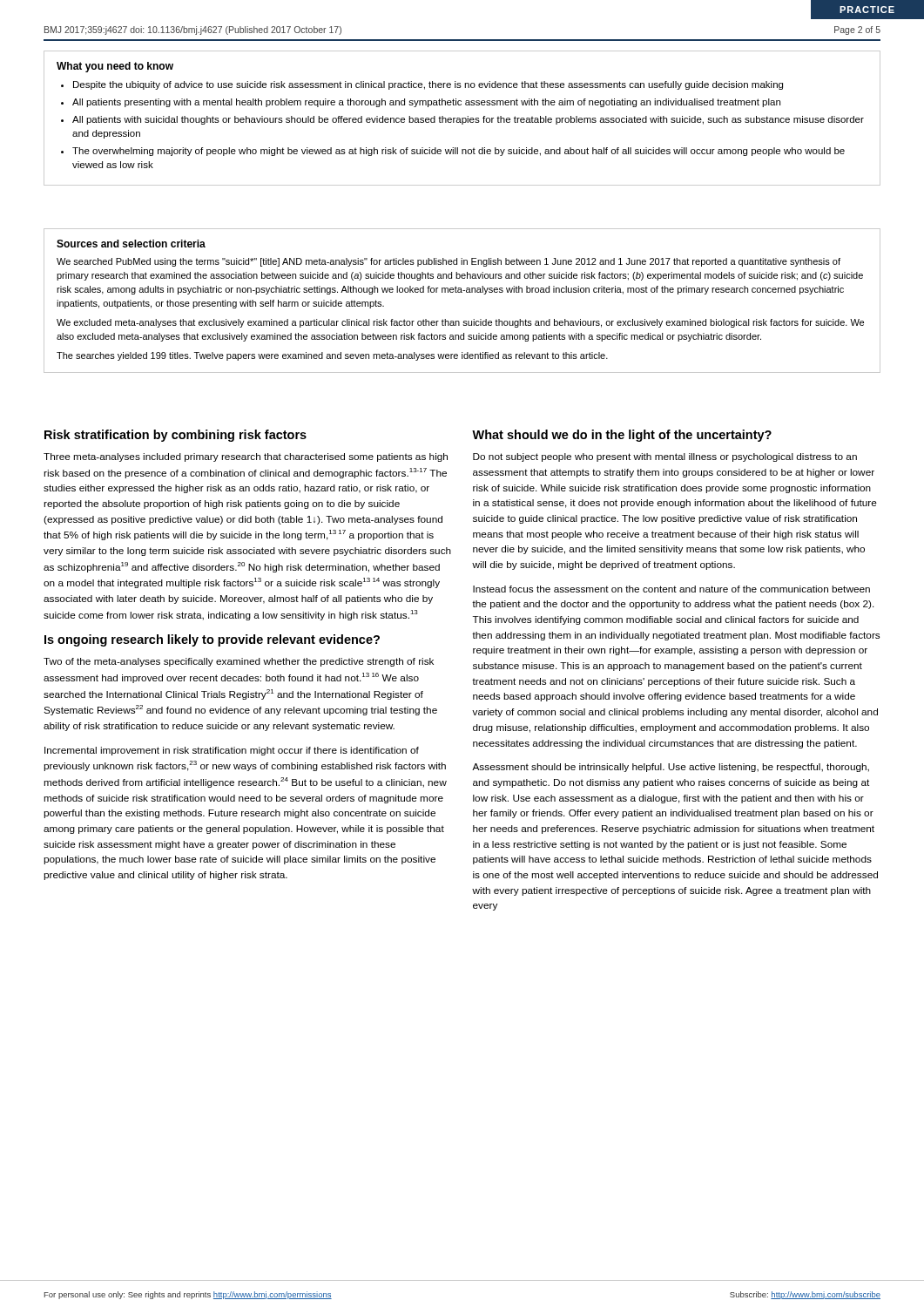Click the section header that begins "Sources and selection criteria We searched PubMed using"
924x1307 pixels.
tap(462, 300)
